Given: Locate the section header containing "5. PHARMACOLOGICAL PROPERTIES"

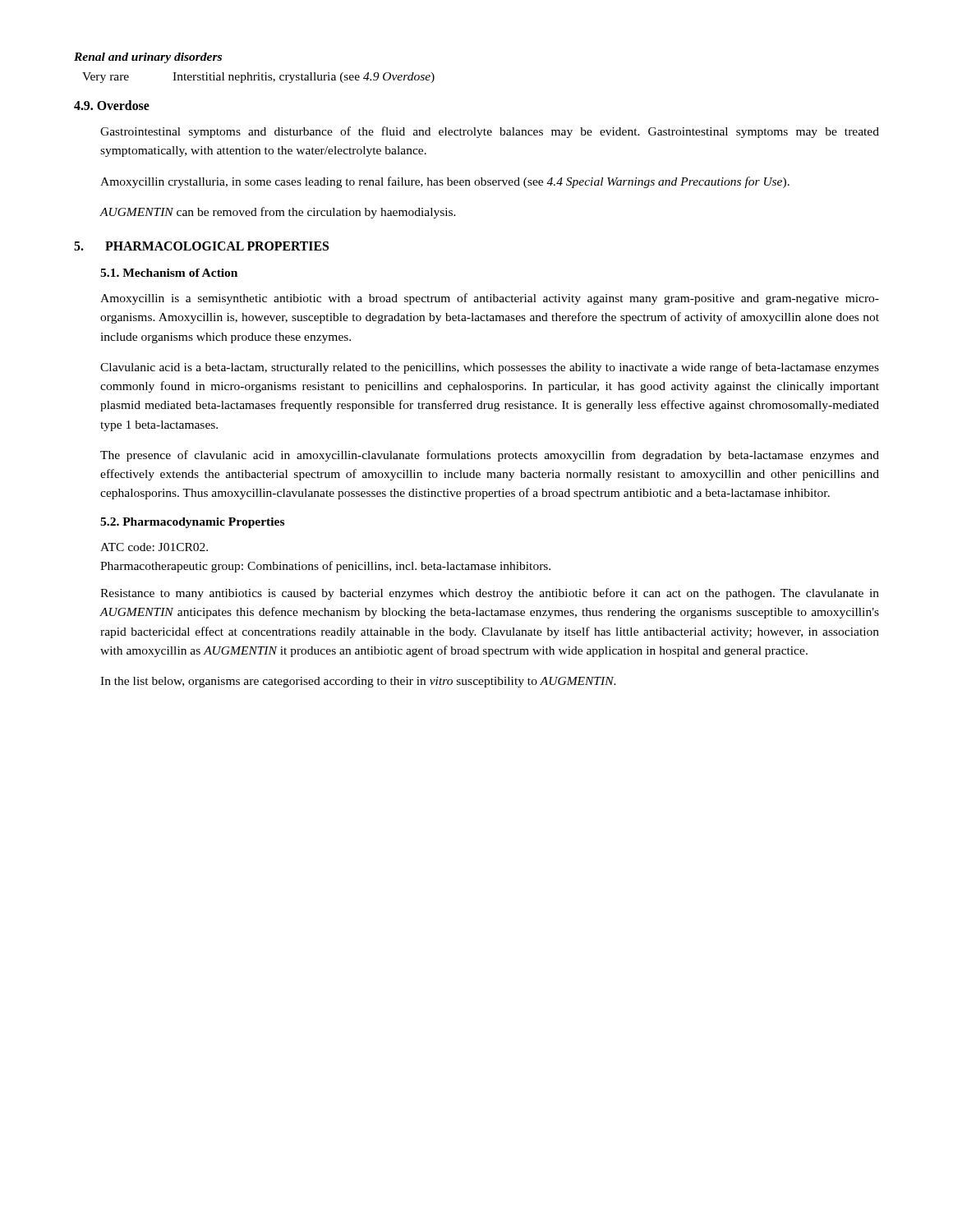Looking at the screenshot, I should pyautogui.click(x=201, y=246).
